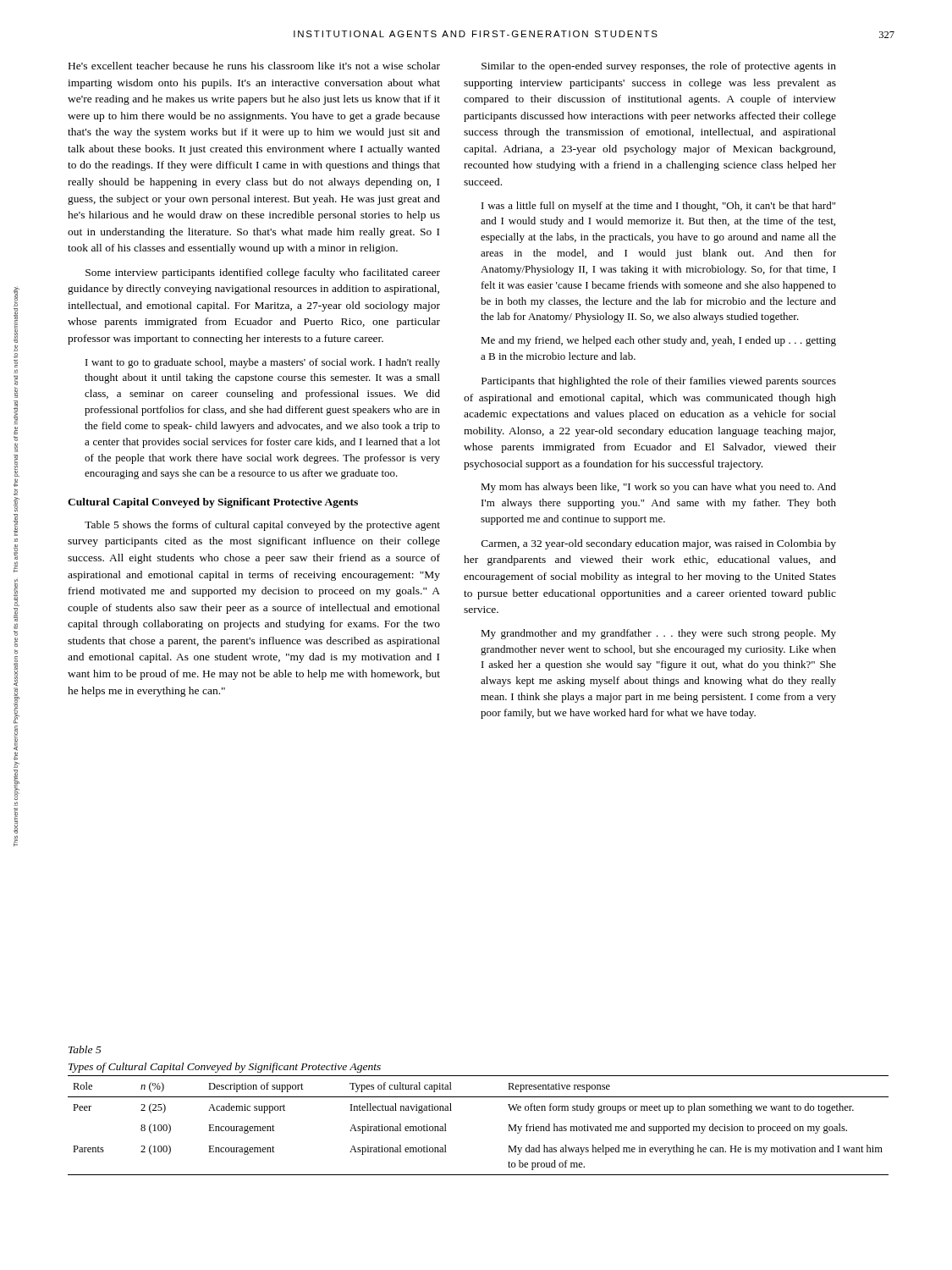Click on the table containing "n (%)"
This screenshot has width=952, height=1270.
click(478, 1125)
